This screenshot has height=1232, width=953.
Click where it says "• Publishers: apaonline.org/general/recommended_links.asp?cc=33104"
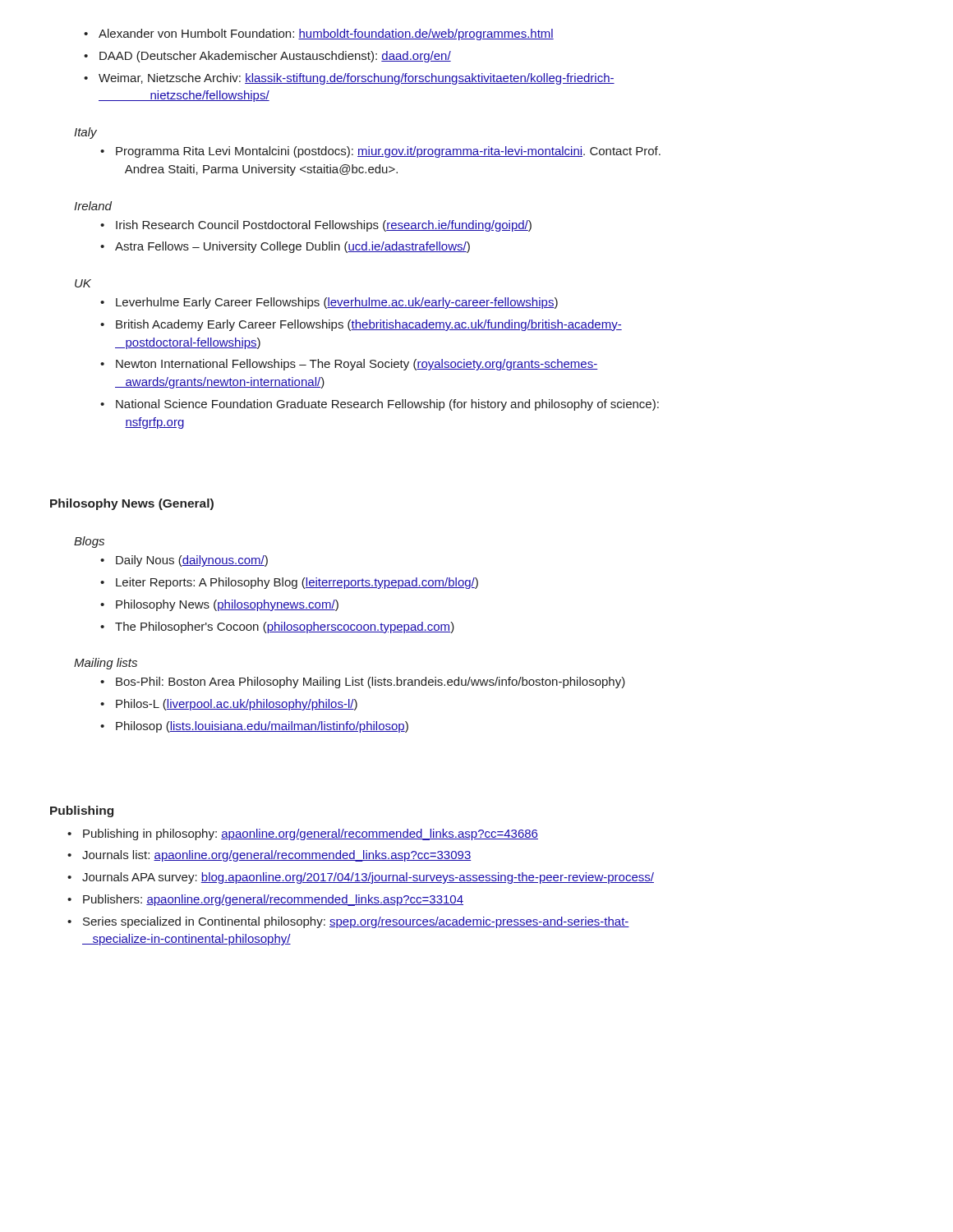tap(273, 899)
